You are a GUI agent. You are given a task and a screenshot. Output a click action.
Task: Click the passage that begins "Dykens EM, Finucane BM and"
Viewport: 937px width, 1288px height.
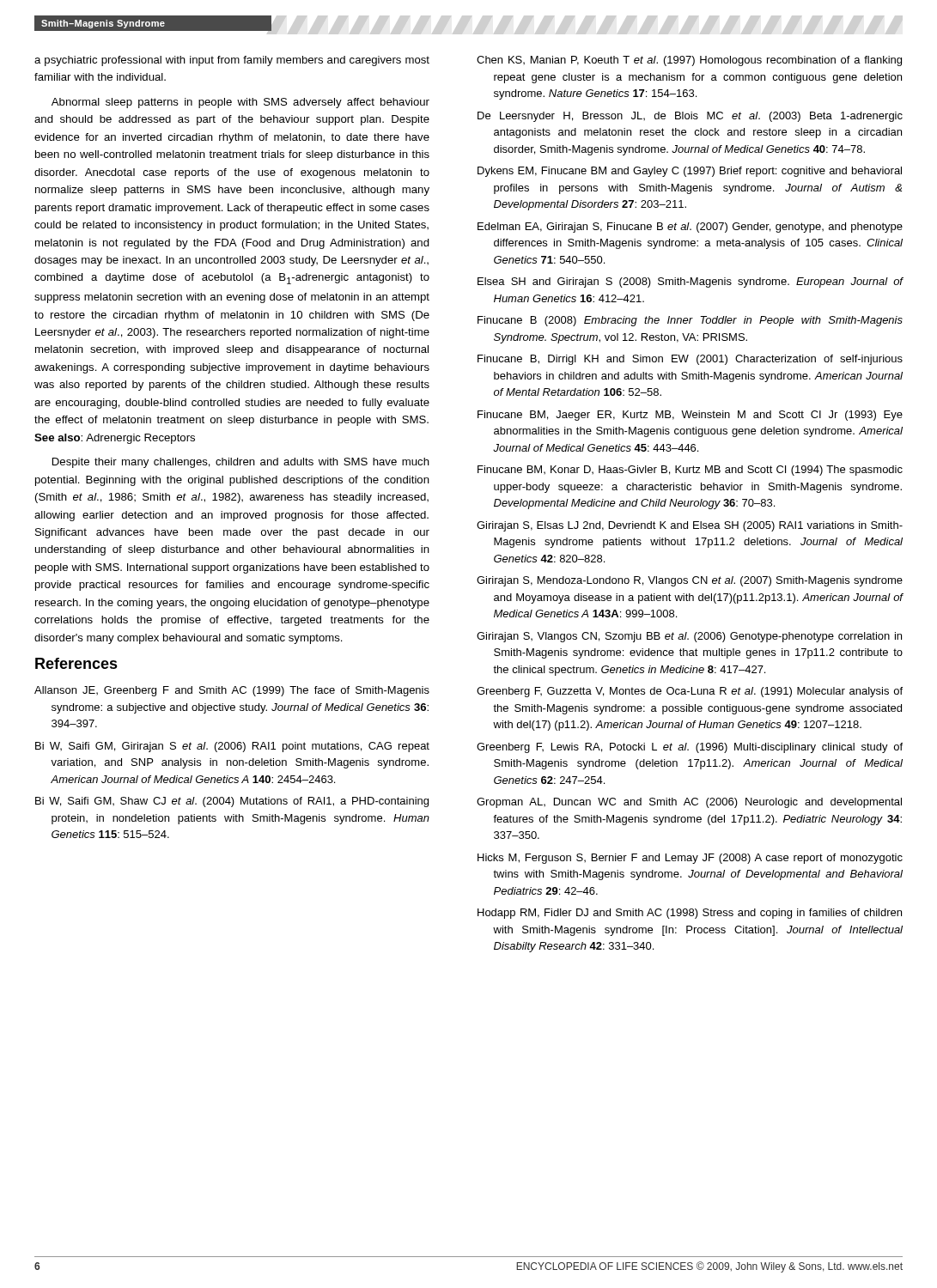coord(690,187)
